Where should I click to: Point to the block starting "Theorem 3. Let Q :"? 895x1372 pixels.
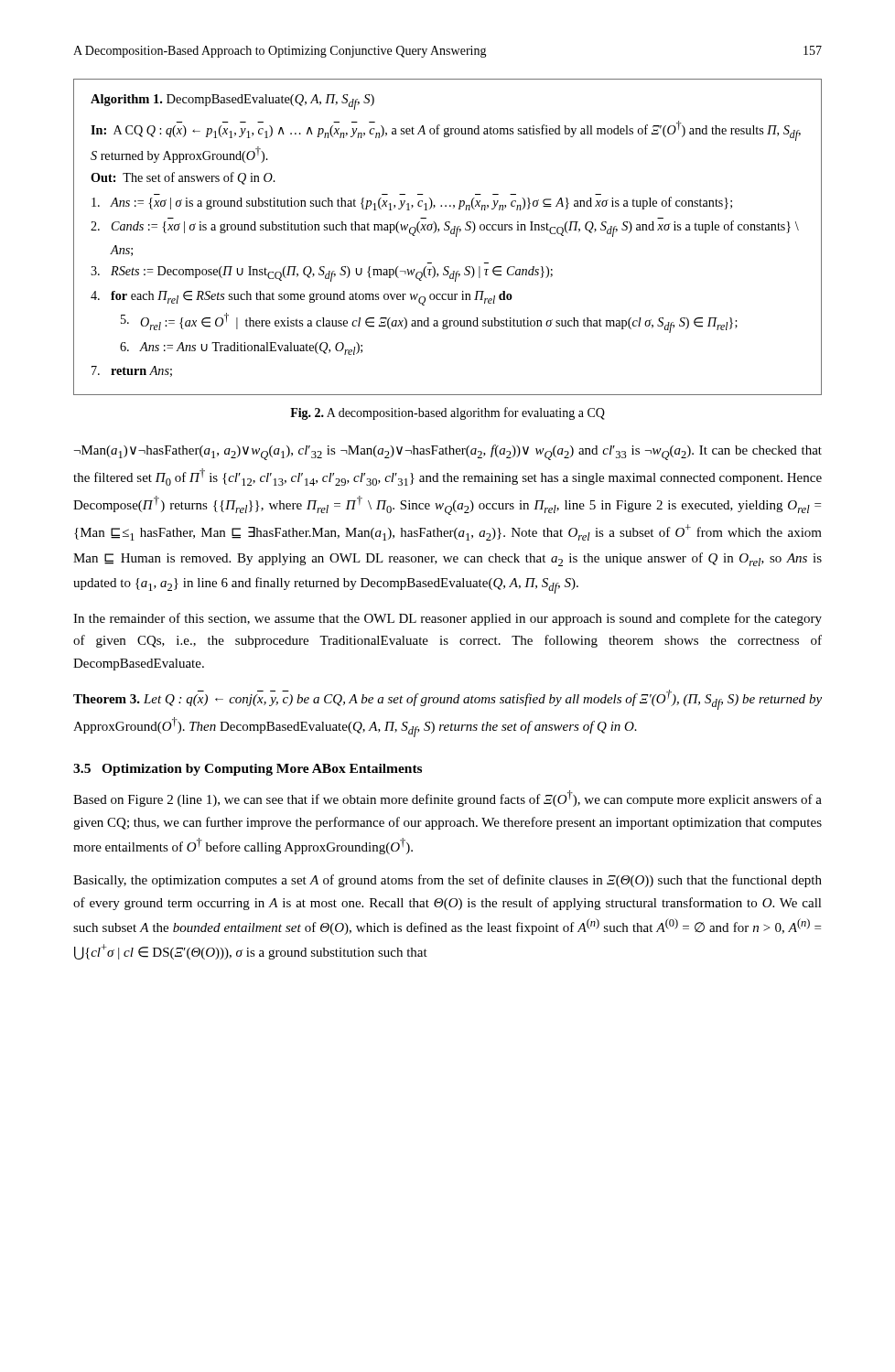point(448,713)
